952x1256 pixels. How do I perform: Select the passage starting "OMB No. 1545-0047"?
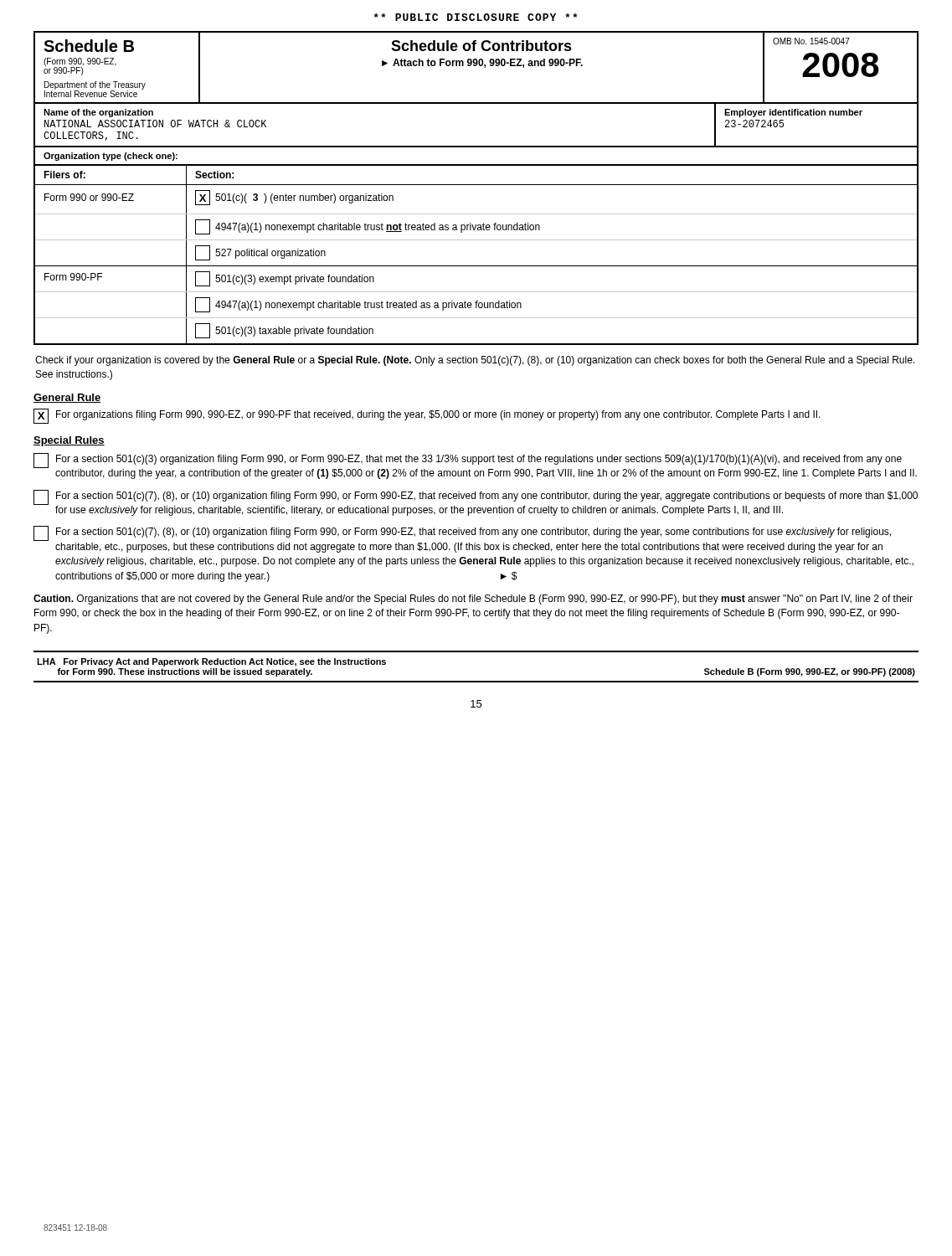(811, 41)
